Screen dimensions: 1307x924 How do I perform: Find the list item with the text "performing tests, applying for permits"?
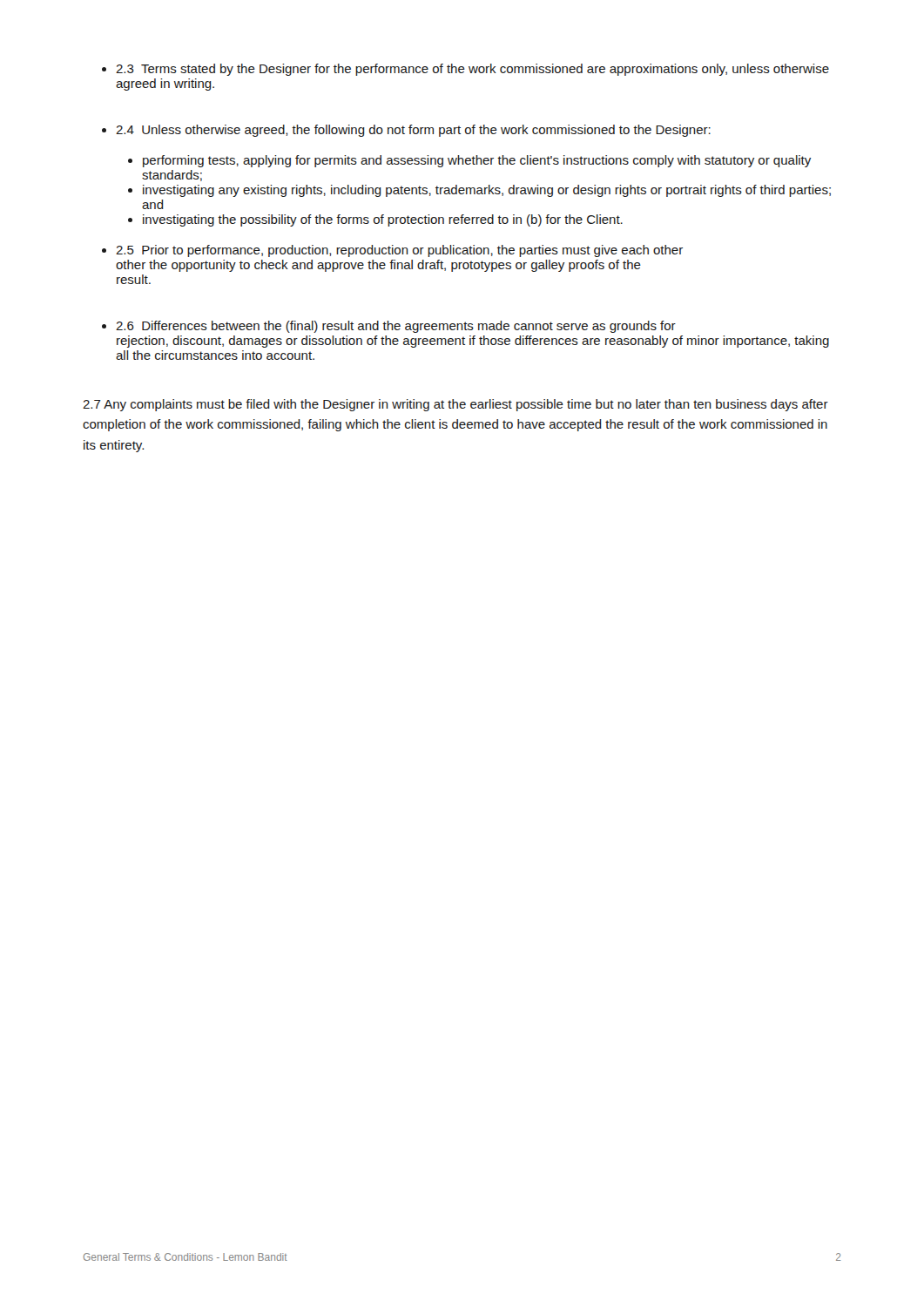(492, 167)
